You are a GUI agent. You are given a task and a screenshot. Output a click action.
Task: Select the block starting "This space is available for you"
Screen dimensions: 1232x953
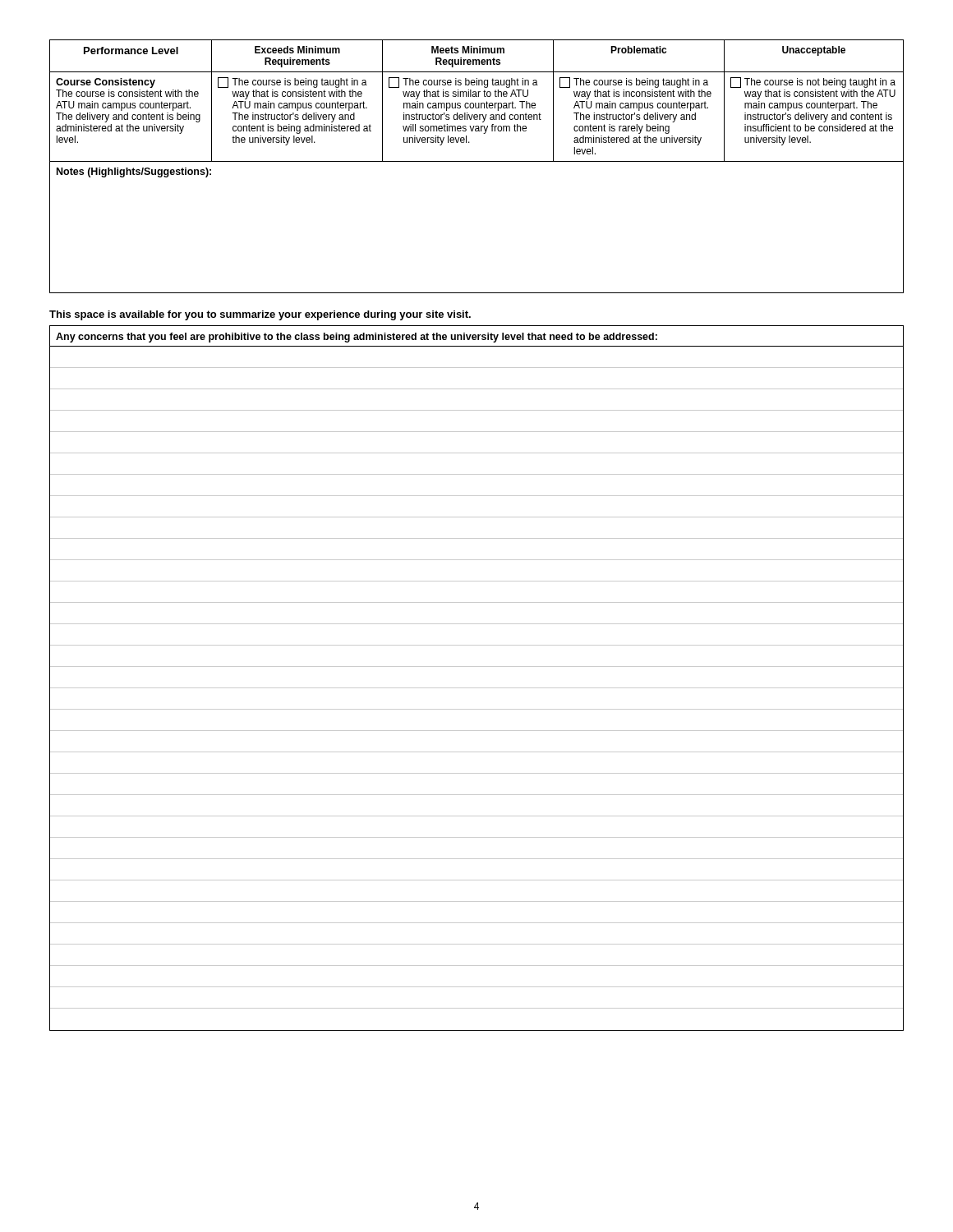260,314
